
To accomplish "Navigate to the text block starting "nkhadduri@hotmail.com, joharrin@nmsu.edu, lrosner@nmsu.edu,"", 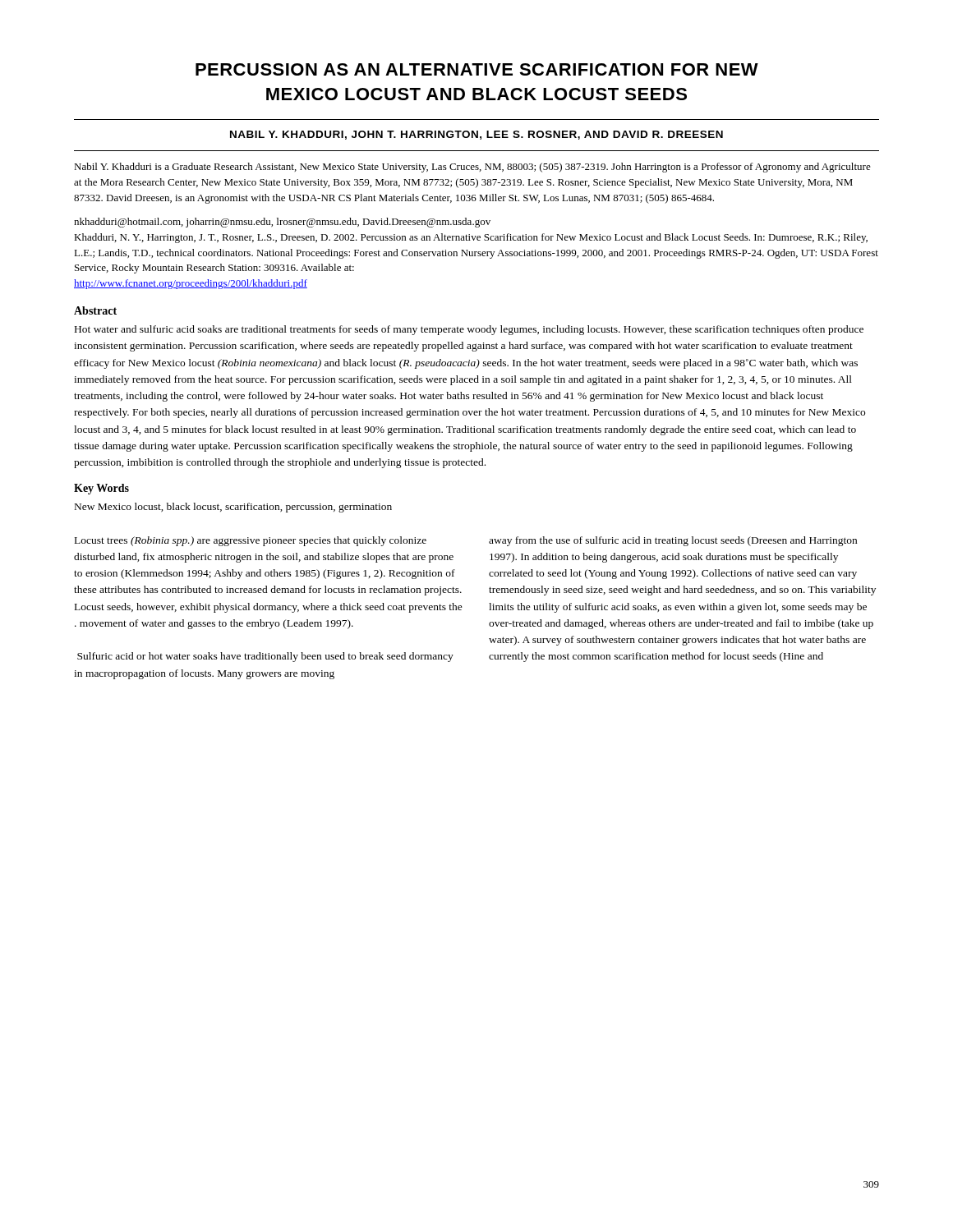I will [476, 252].
